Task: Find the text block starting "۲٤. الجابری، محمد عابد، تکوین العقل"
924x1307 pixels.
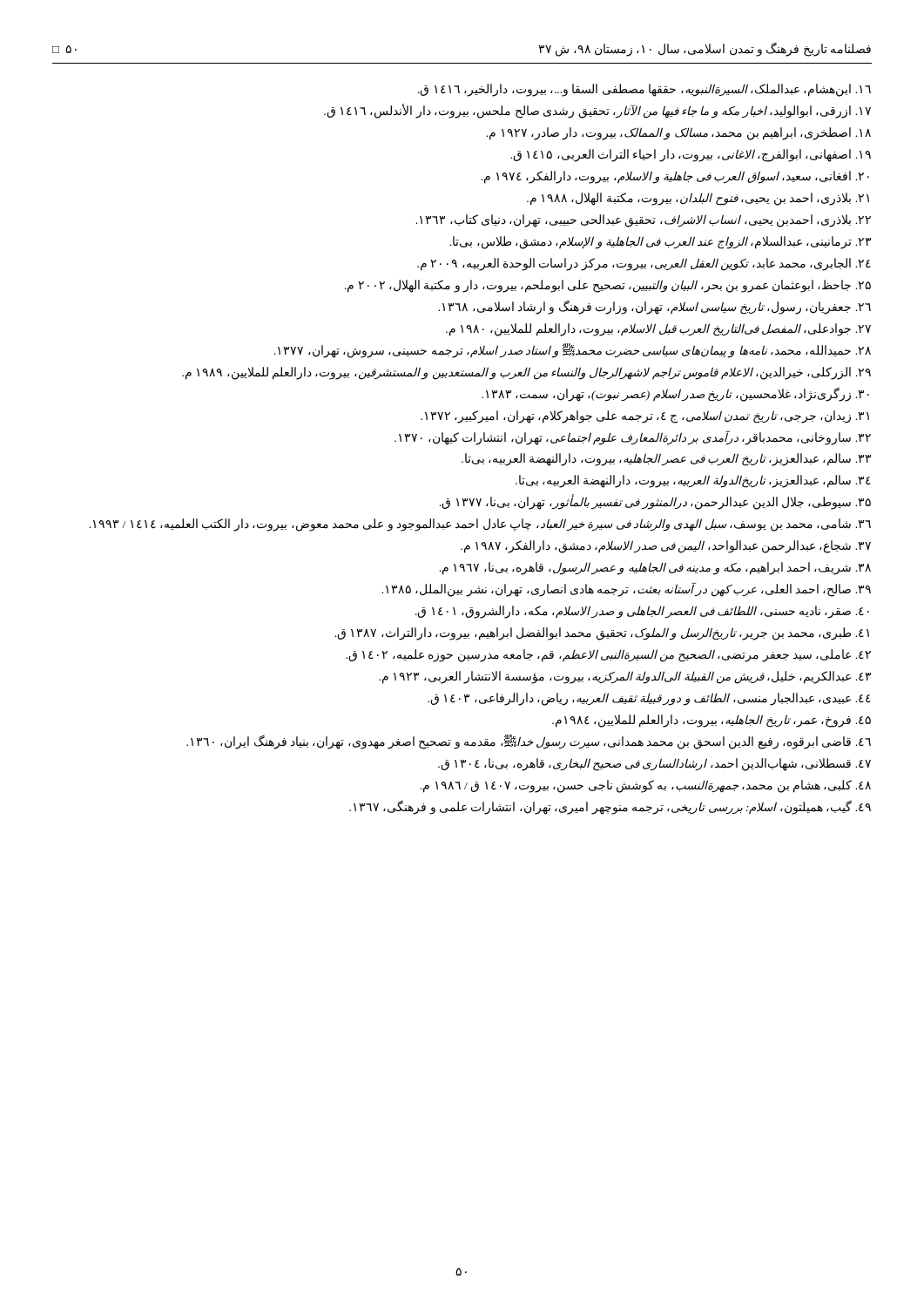Action: (644, 263)
